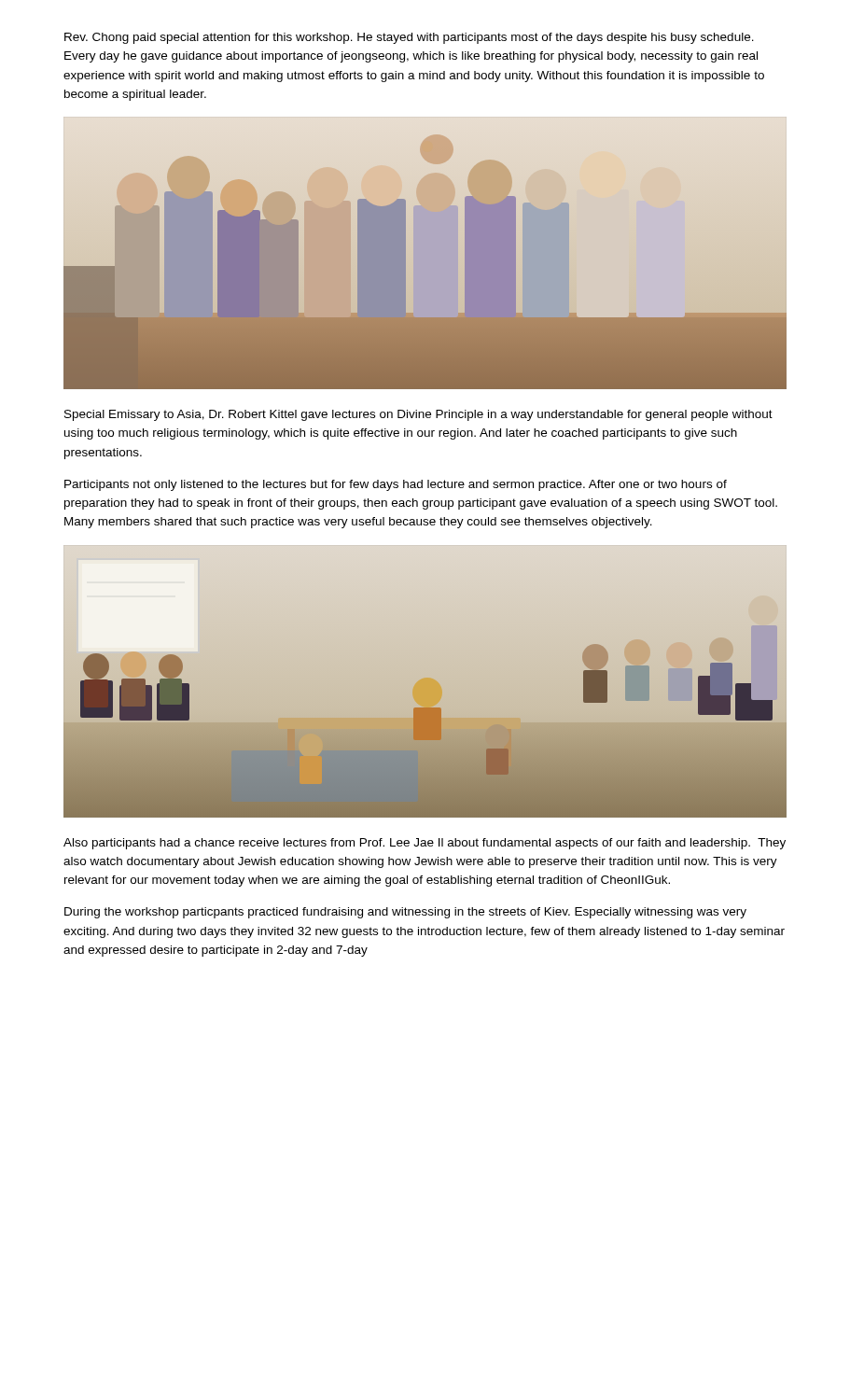This screenshot has width=850, height=1400.
Task: Navigate to the passage starting "Participants not only listened"
Action: click(x=421, y=503)
